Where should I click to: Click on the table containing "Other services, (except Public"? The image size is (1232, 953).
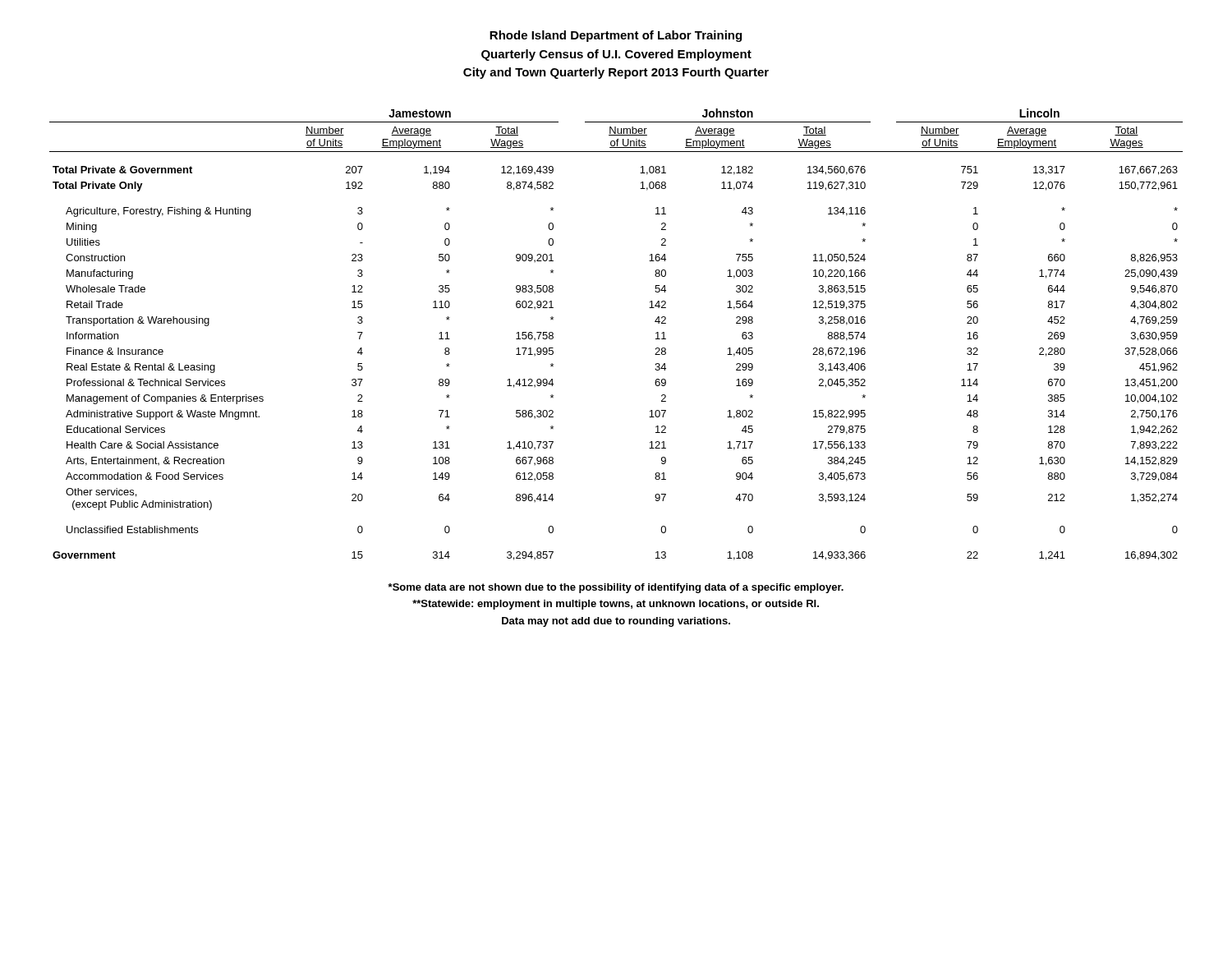[616, 334]
